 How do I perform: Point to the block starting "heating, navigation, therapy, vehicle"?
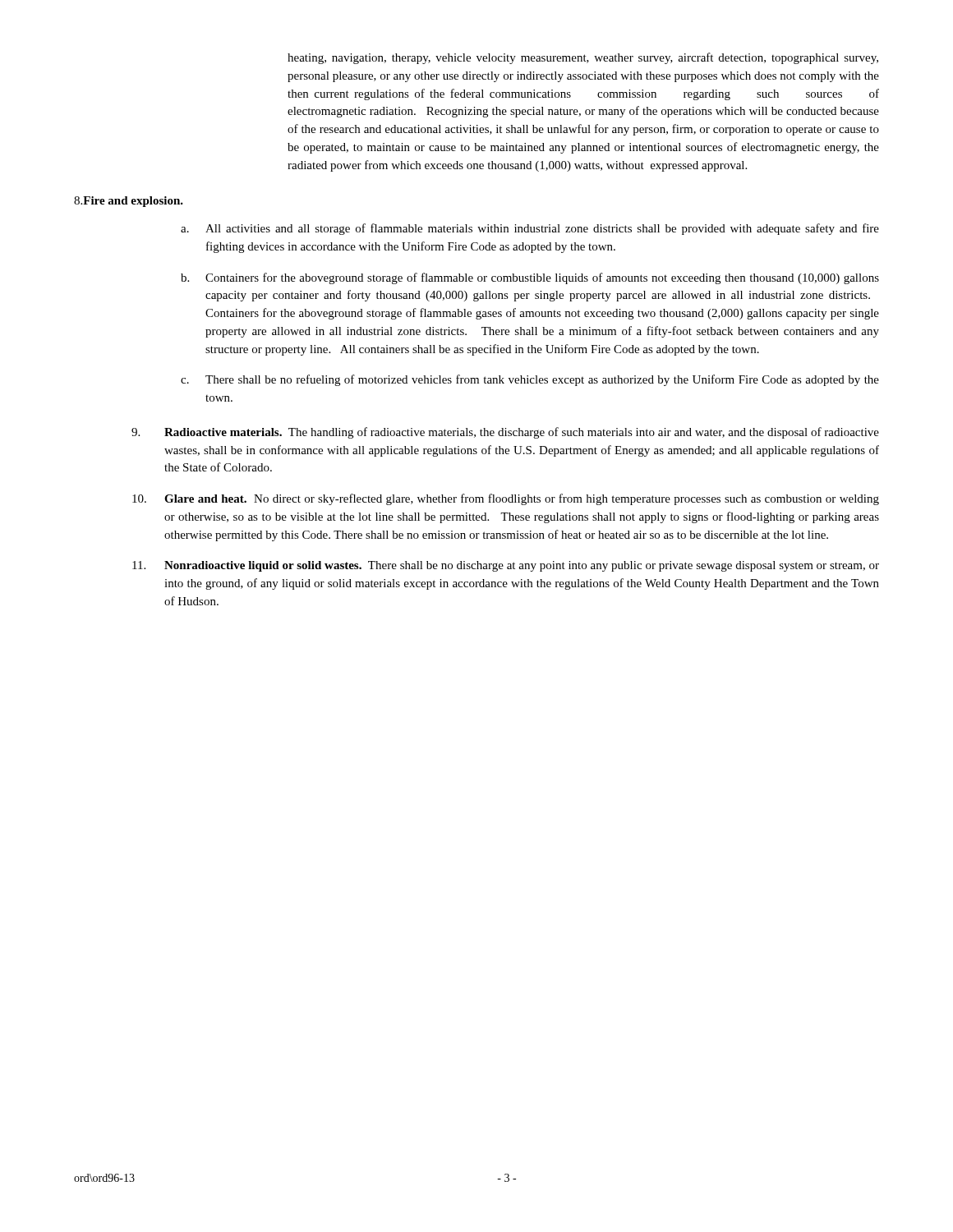[x=583, y=111]
